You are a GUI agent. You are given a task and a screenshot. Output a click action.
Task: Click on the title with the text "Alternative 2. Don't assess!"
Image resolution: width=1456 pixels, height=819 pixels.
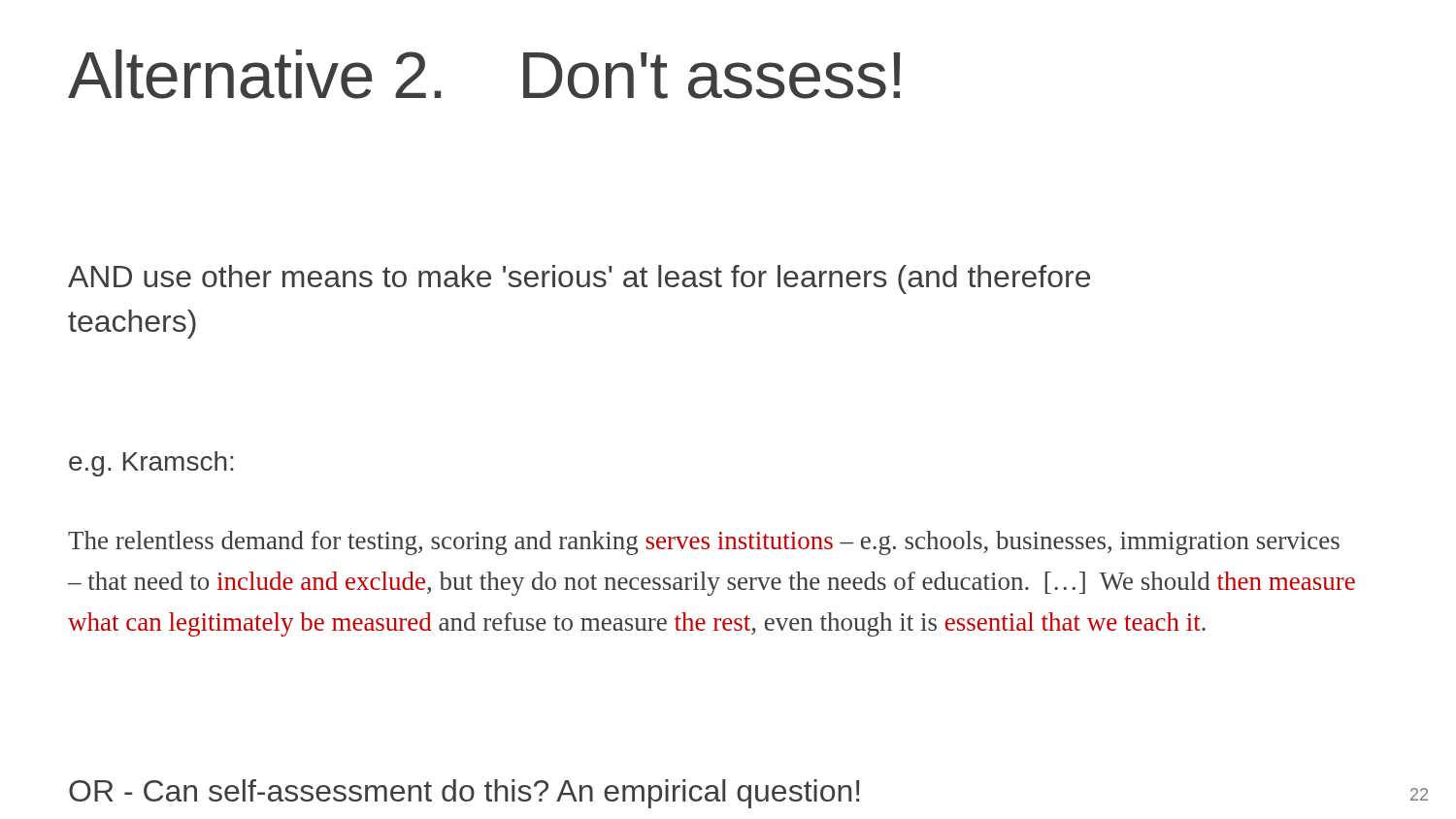coord(265,74)
